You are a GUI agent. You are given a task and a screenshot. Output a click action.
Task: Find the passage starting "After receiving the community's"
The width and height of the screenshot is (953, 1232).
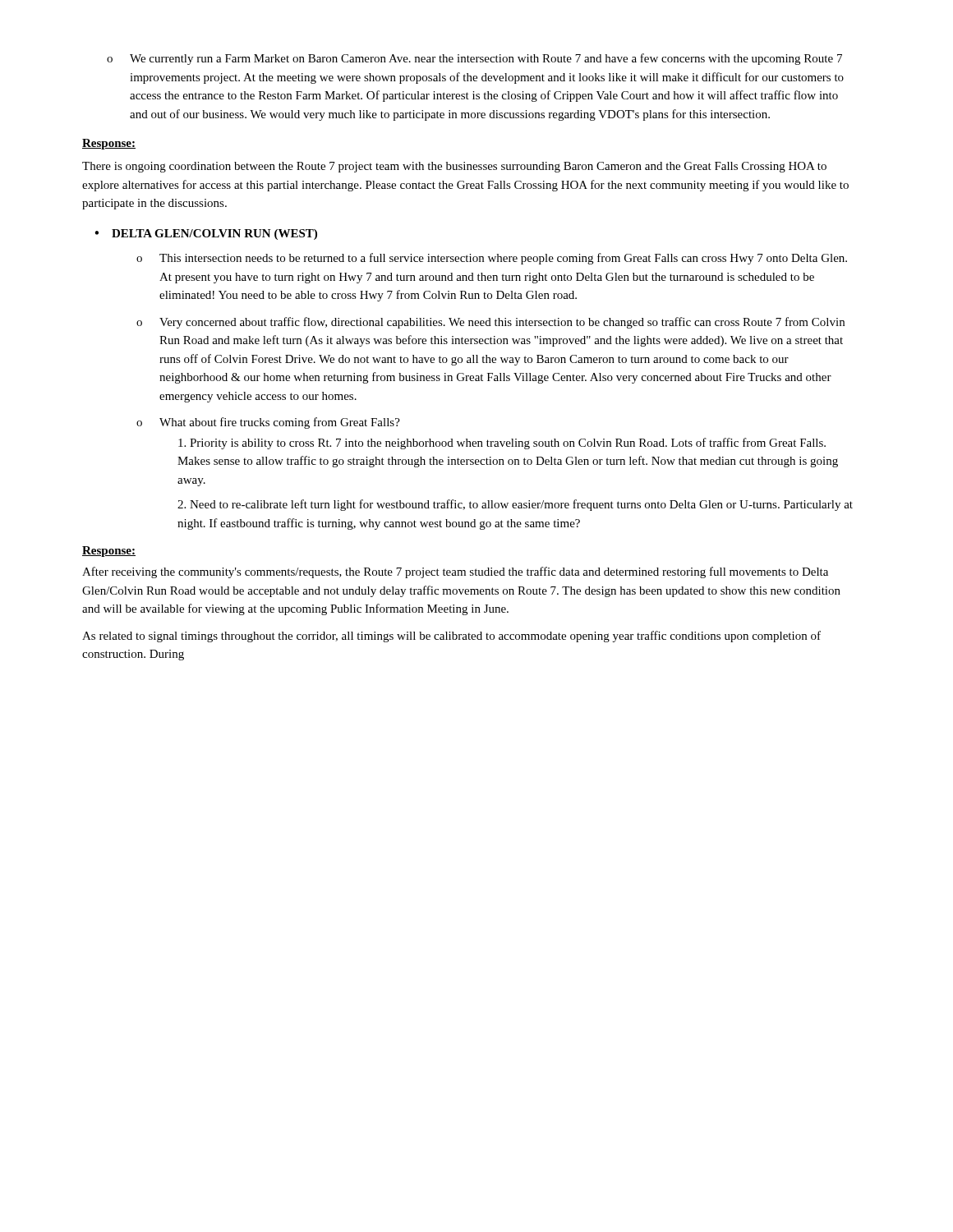461,590
